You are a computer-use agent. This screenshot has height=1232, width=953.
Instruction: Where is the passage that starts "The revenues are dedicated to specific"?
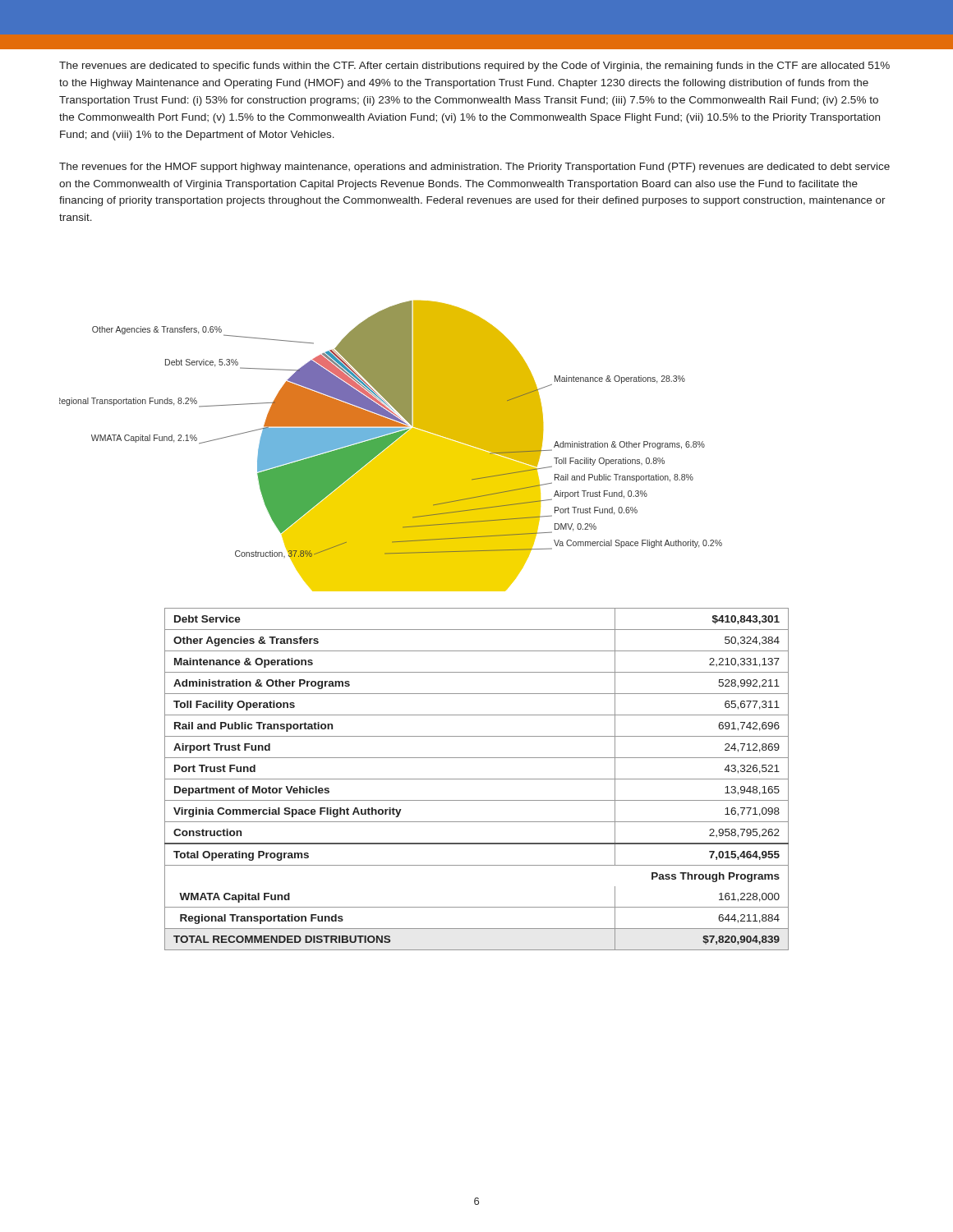point(475,100)
